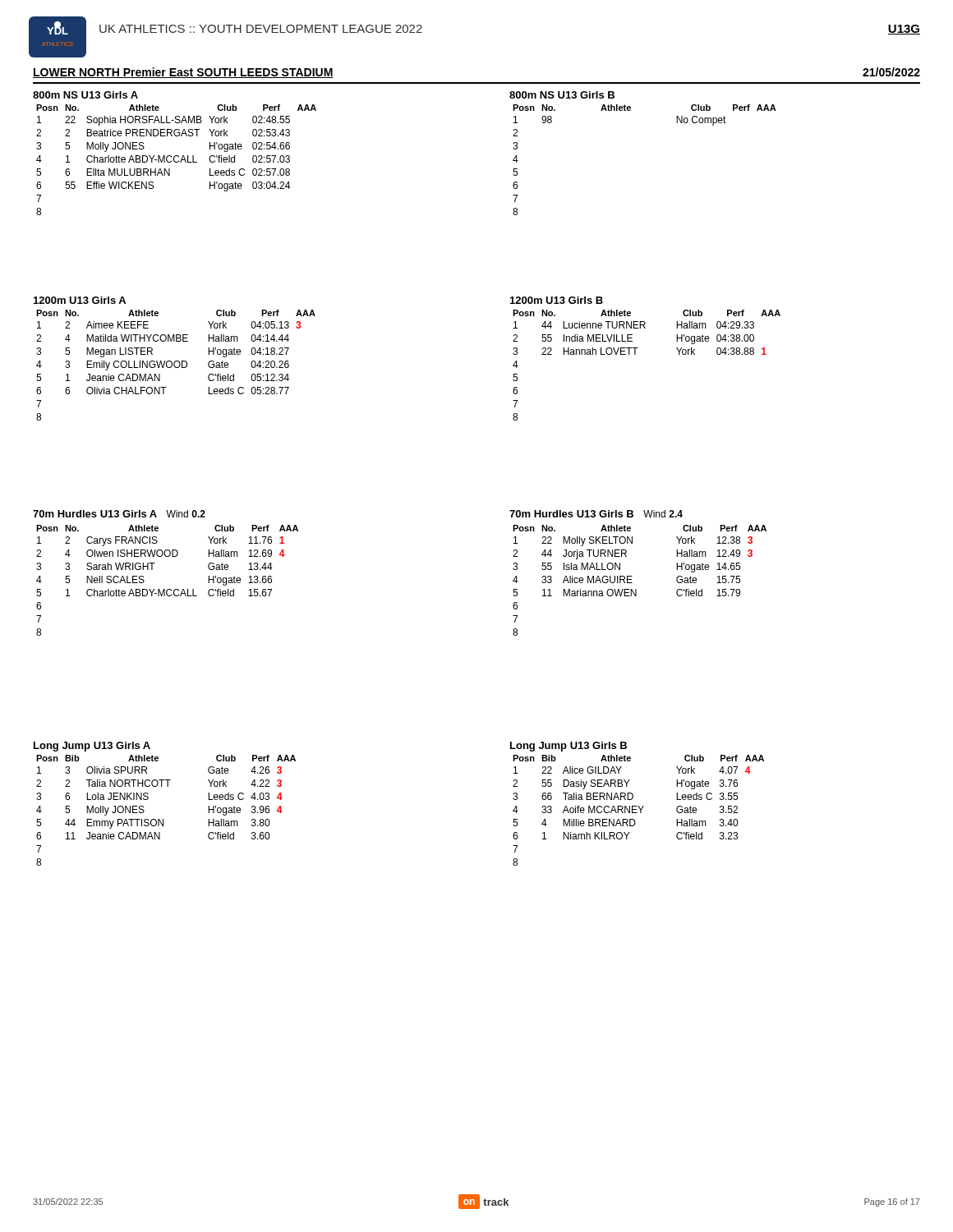Find the section header that says "1200m U13 Girls A"
953x1232 pixels.
coord(80,300)
